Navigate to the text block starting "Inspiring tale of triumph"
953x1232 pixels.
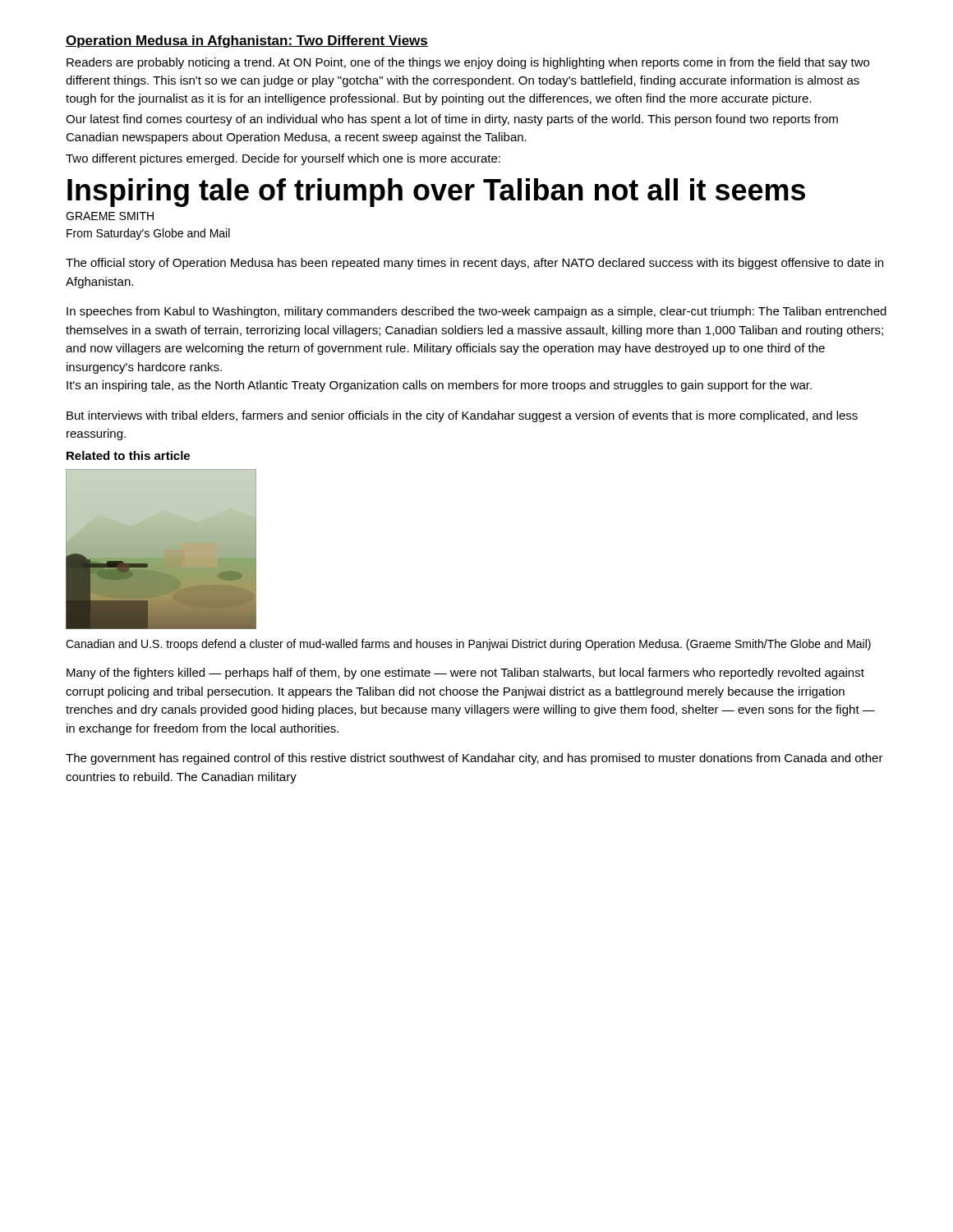coord(436,190)
